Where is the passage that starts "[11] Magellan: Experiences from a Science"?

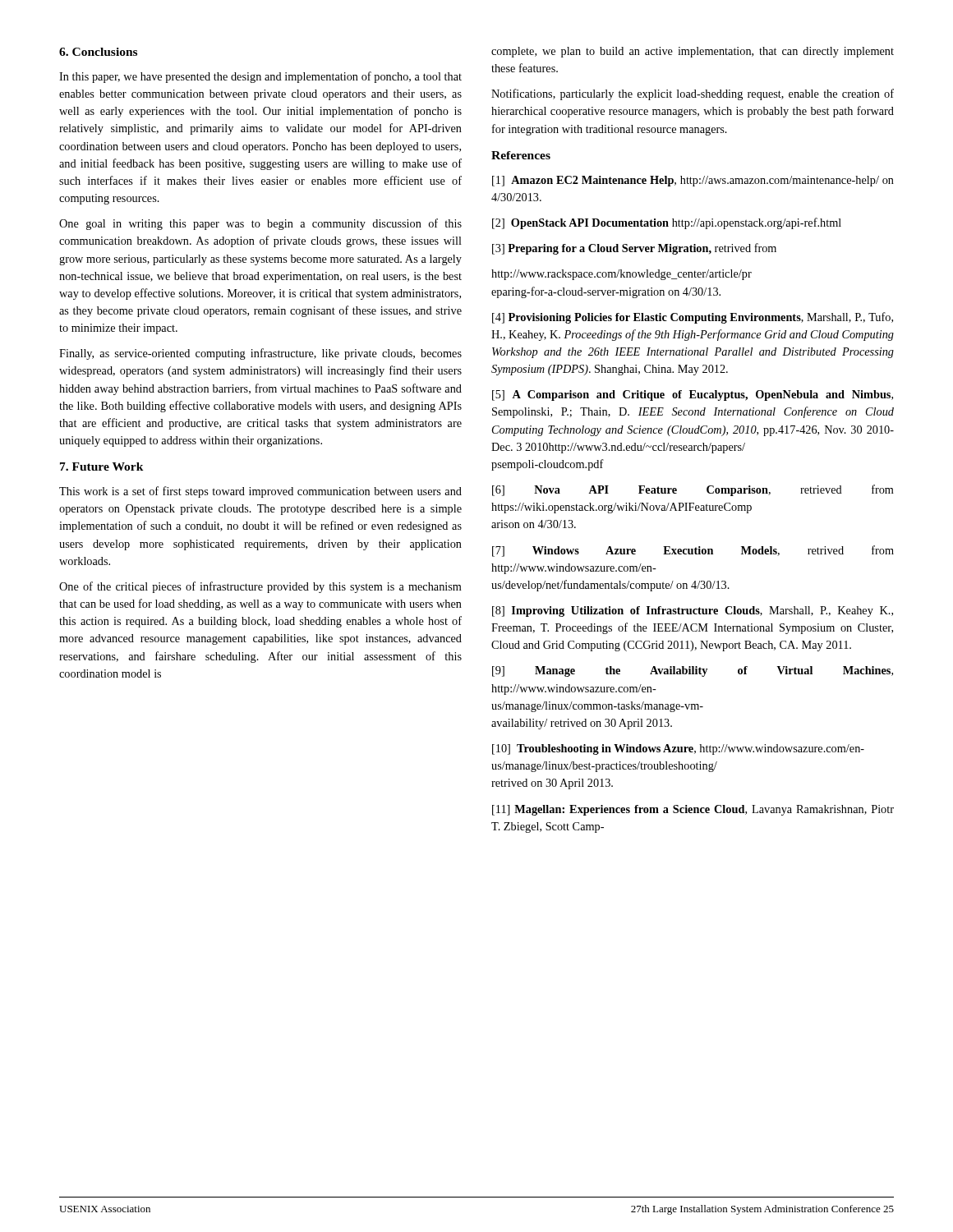click(693, 818)
